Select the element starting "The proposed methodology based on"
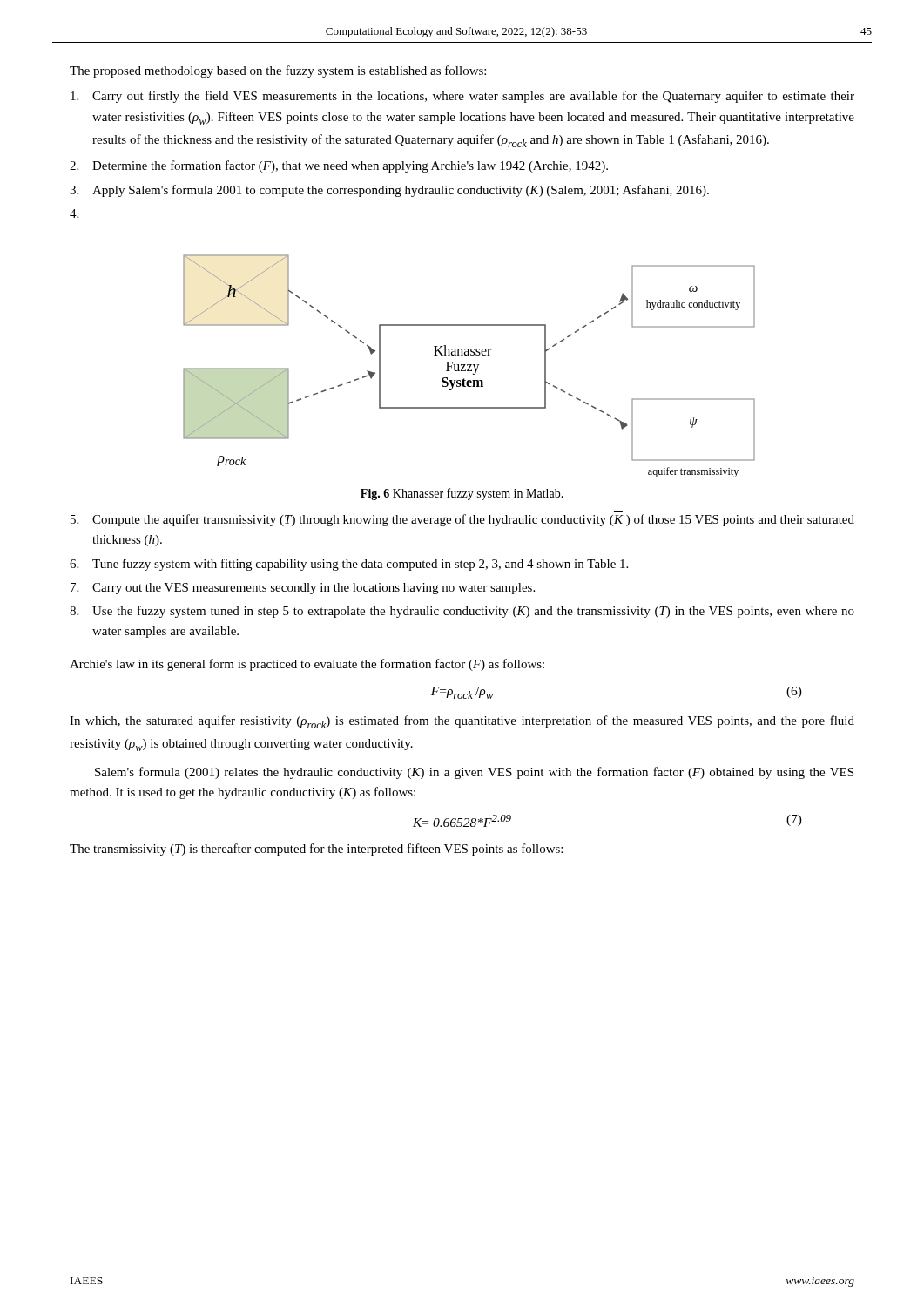Image resolution: width=924 pixels, height=1307 pixels. click(278, 71)
